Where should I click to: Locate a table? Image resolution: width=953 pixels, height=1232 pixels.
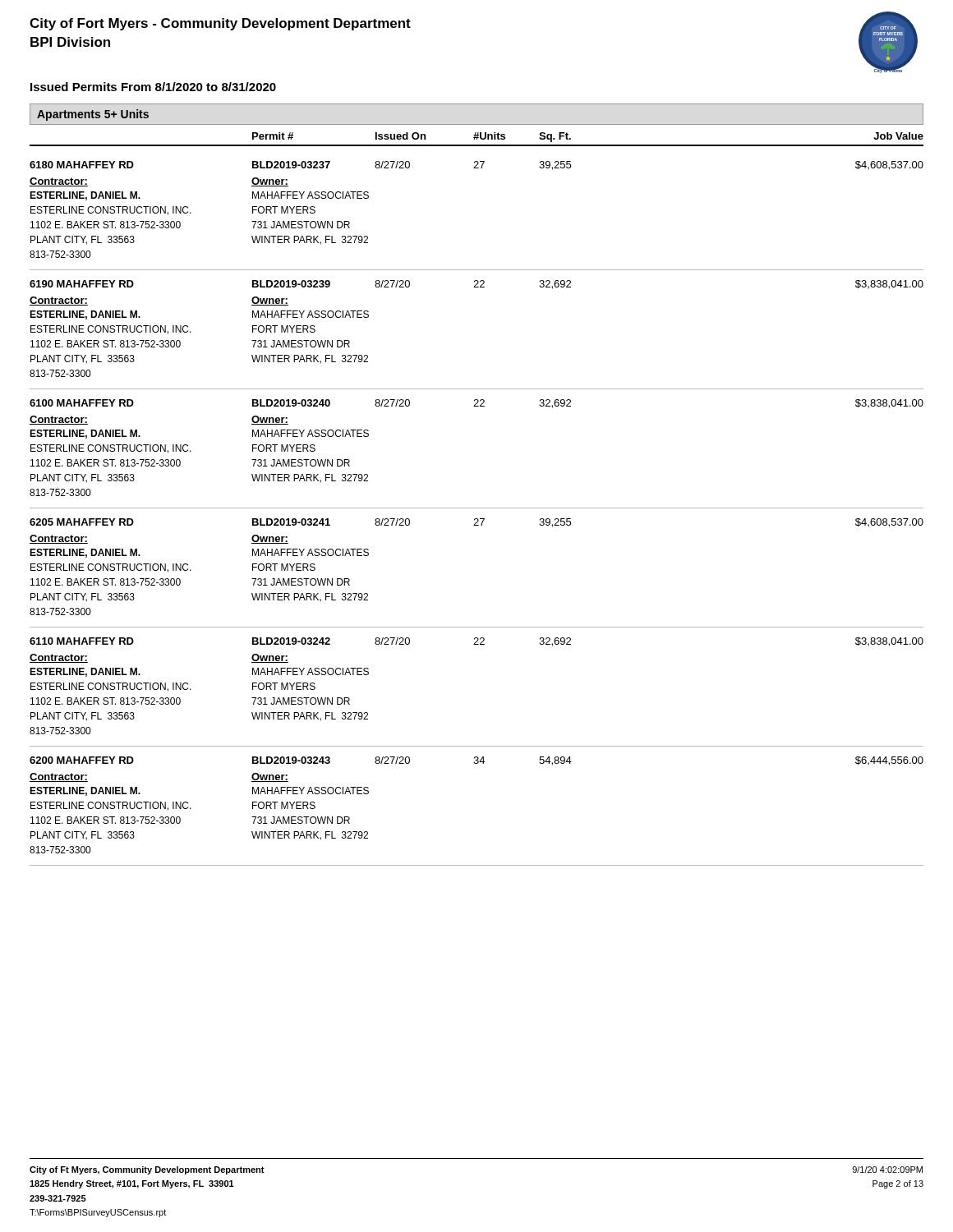coord(476,508)
